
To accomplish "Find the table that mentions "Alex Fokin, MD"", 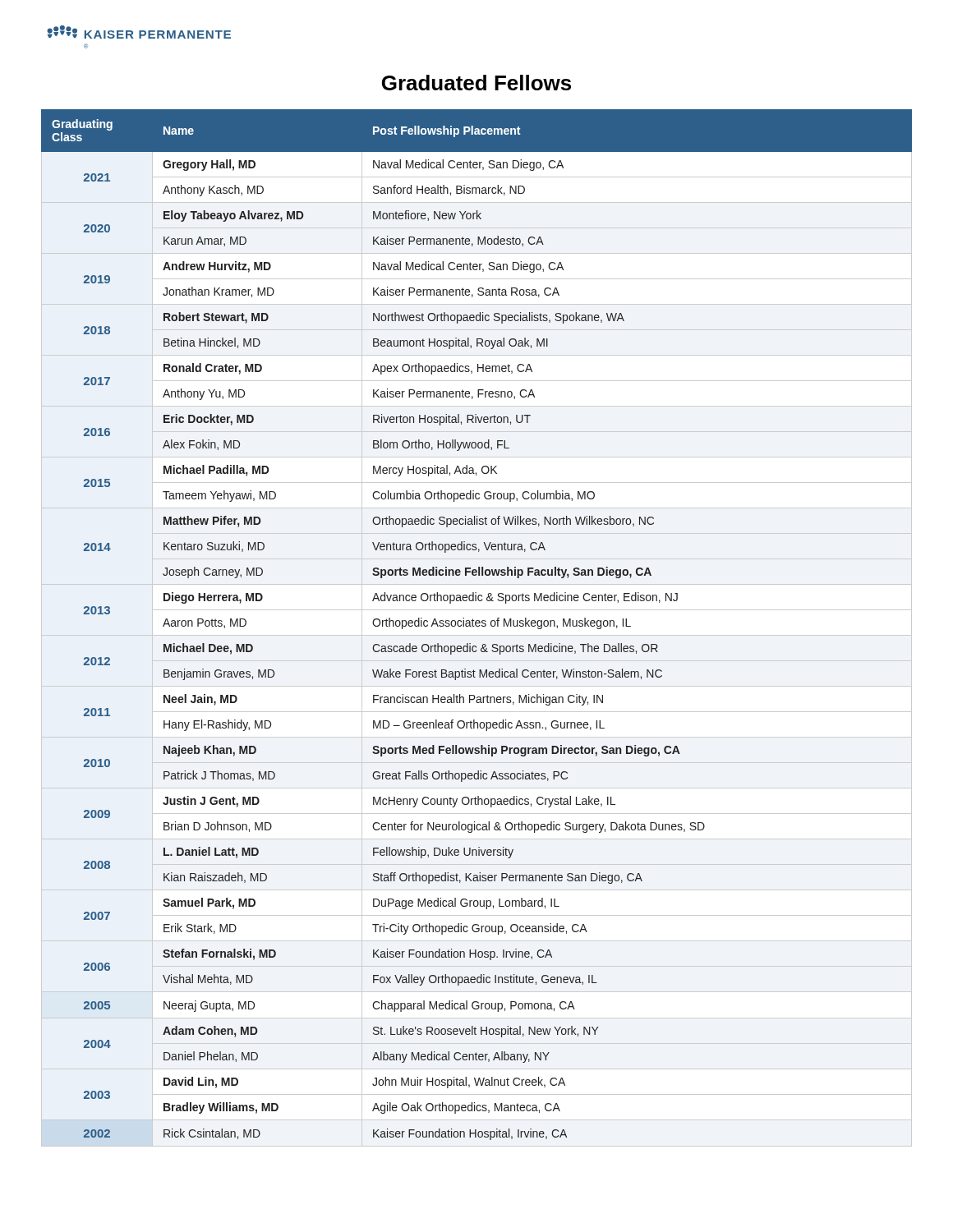I will pos(476,628).
